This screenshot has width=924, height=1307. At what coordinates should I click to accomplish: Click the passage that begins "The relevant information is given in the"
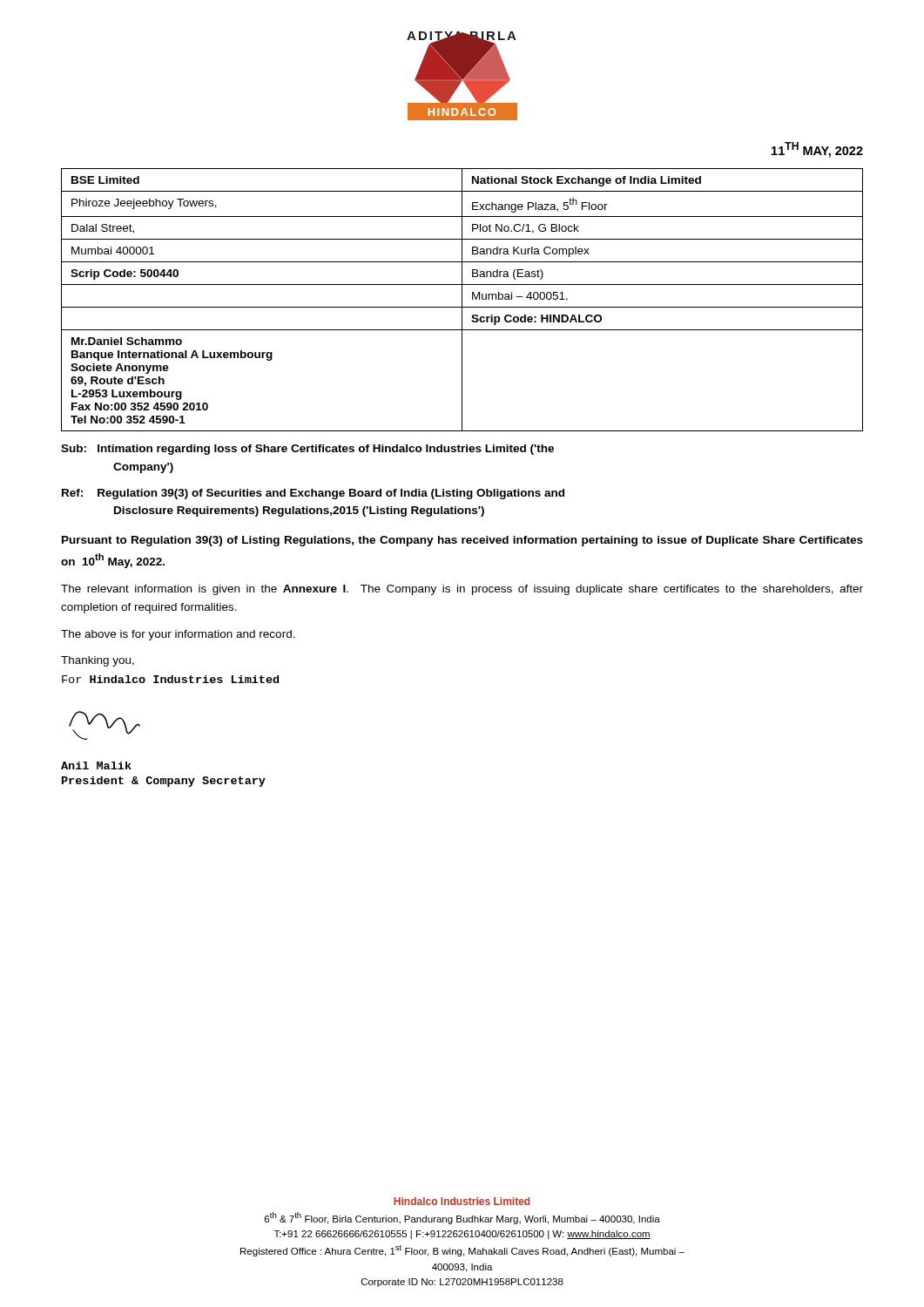(462, 597)
